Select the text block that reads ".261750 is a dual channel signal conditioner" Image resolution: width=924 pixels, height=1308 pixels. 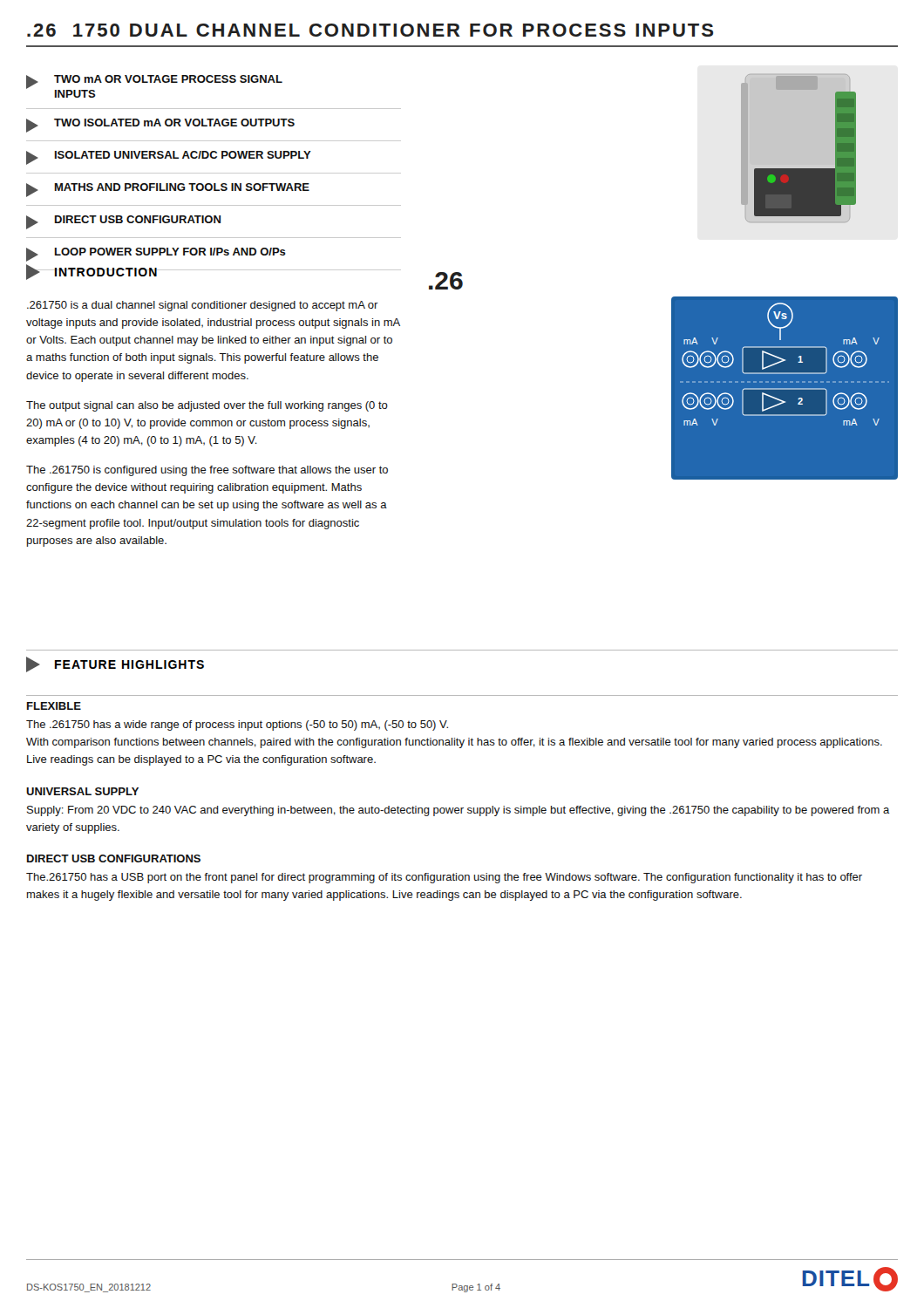coord(214,423)
